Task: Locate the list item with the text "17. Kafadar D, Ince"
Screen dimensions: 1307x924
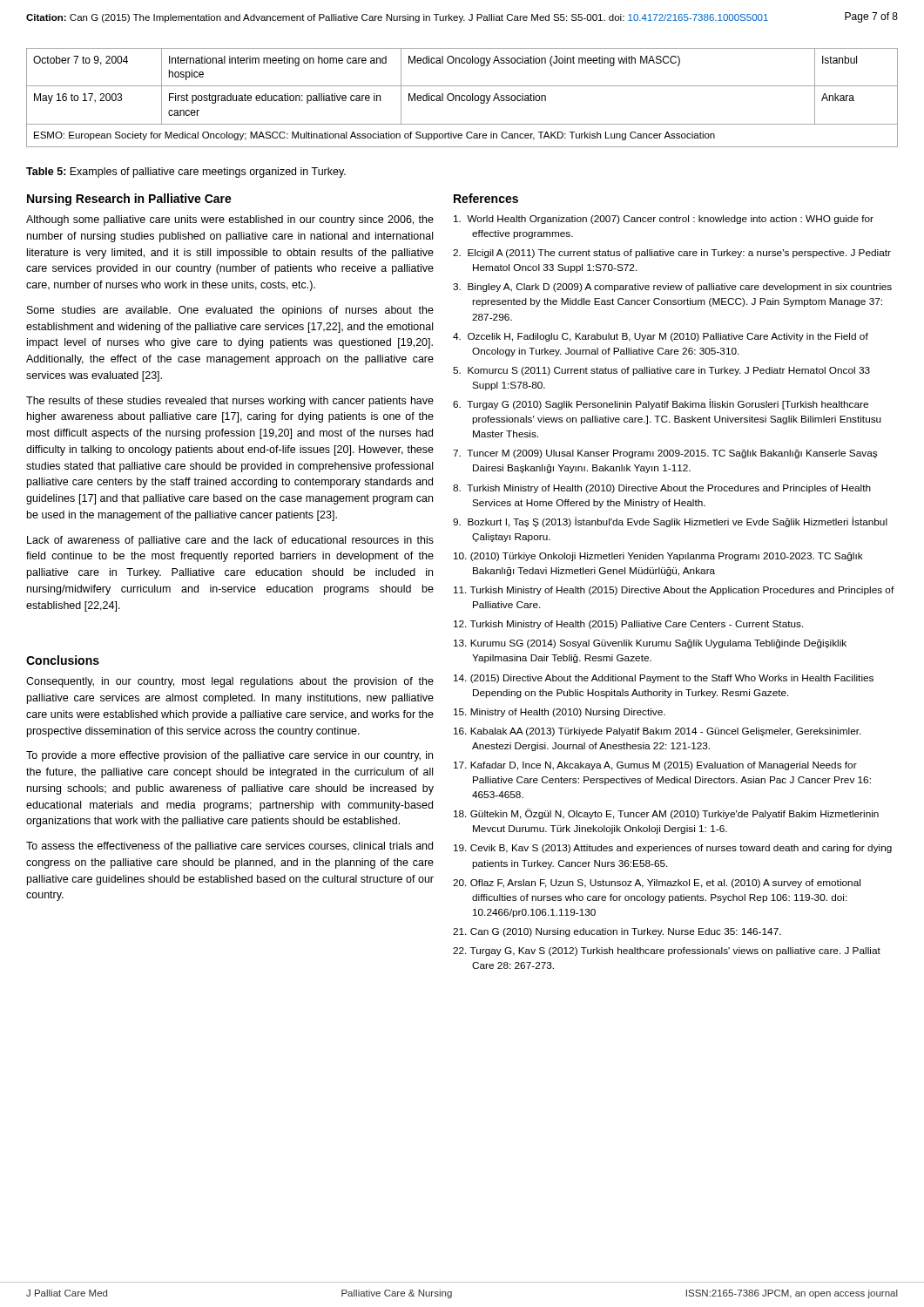Action: [662, 780]
